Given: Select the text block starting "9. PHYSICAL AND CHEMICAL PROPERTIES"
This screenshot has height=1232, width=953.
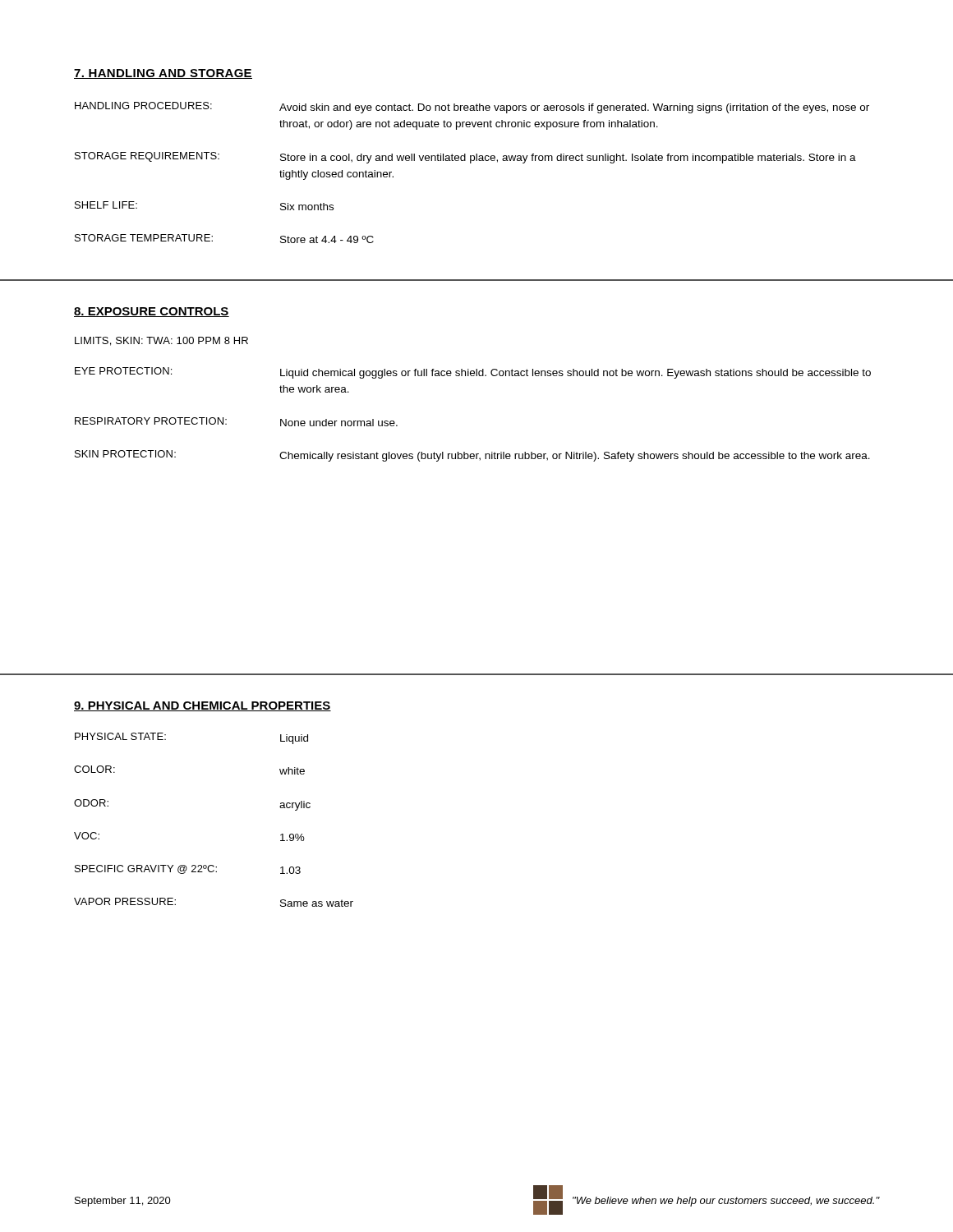Looking at the screenshot, I should click(x=202, y=705).
